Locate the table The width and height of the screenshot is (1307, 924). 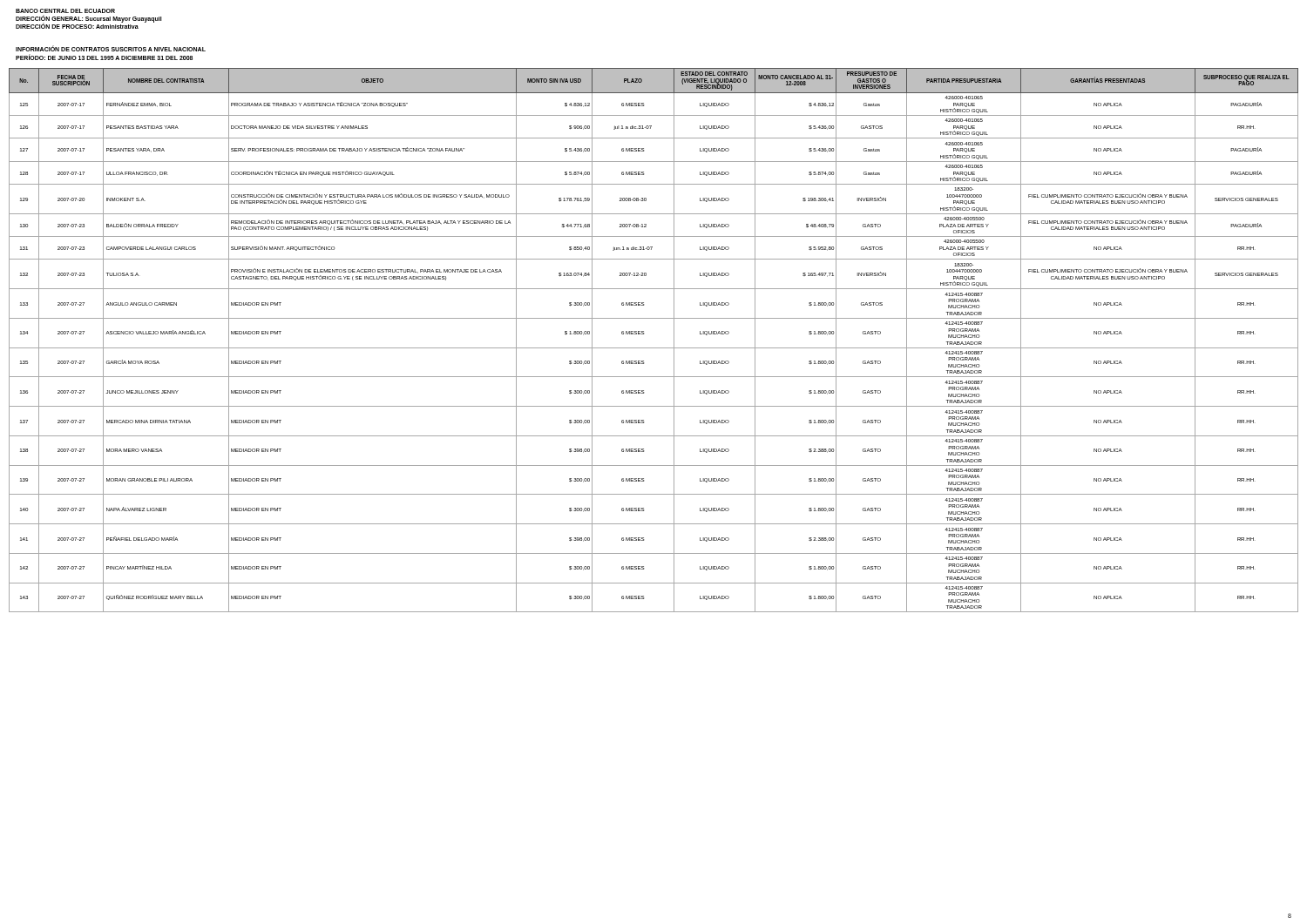(x=654, y=340)
